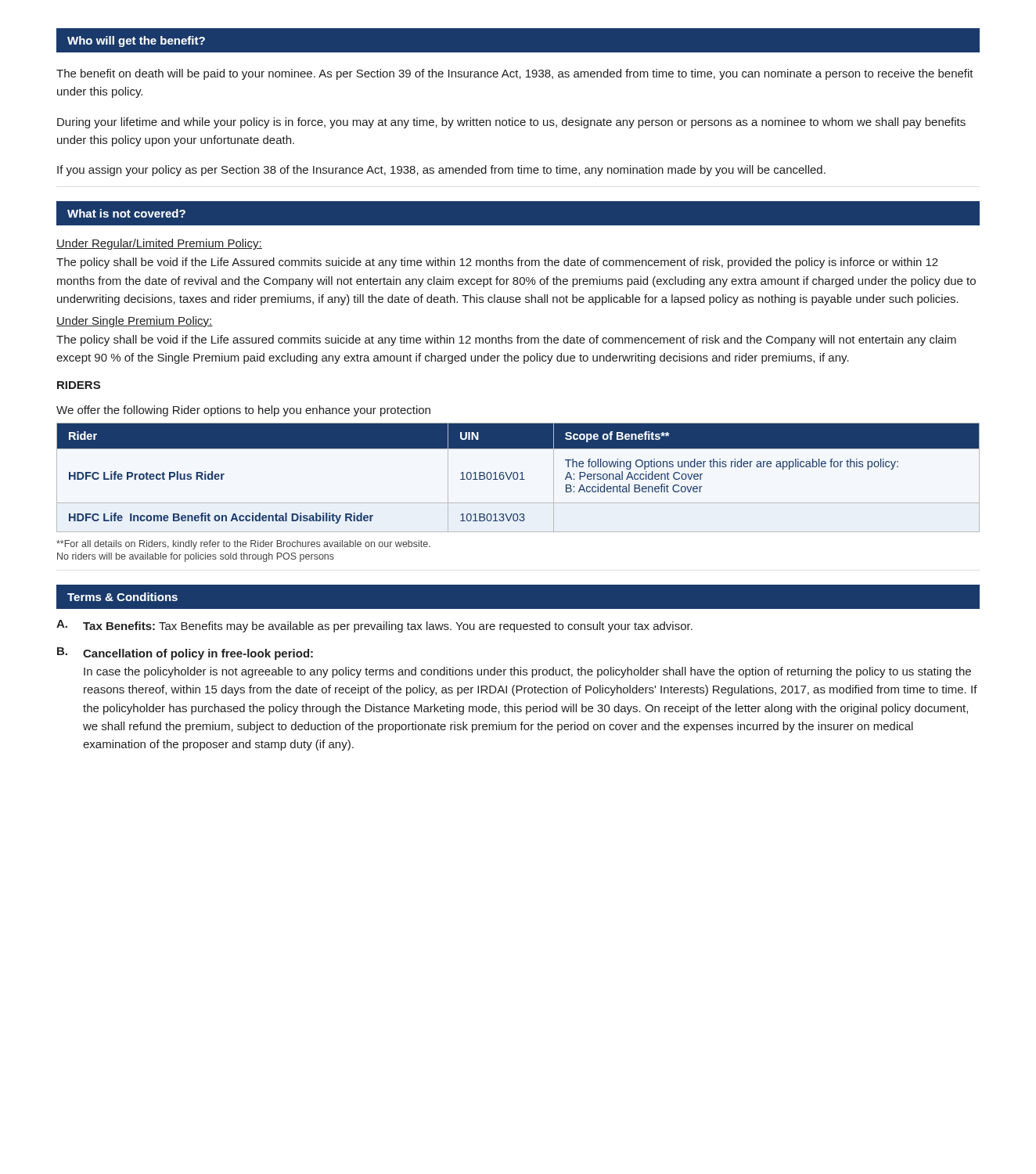
Task: Locate the section header with the text "Who will get the benefit?"
Action: coord(136,41)
